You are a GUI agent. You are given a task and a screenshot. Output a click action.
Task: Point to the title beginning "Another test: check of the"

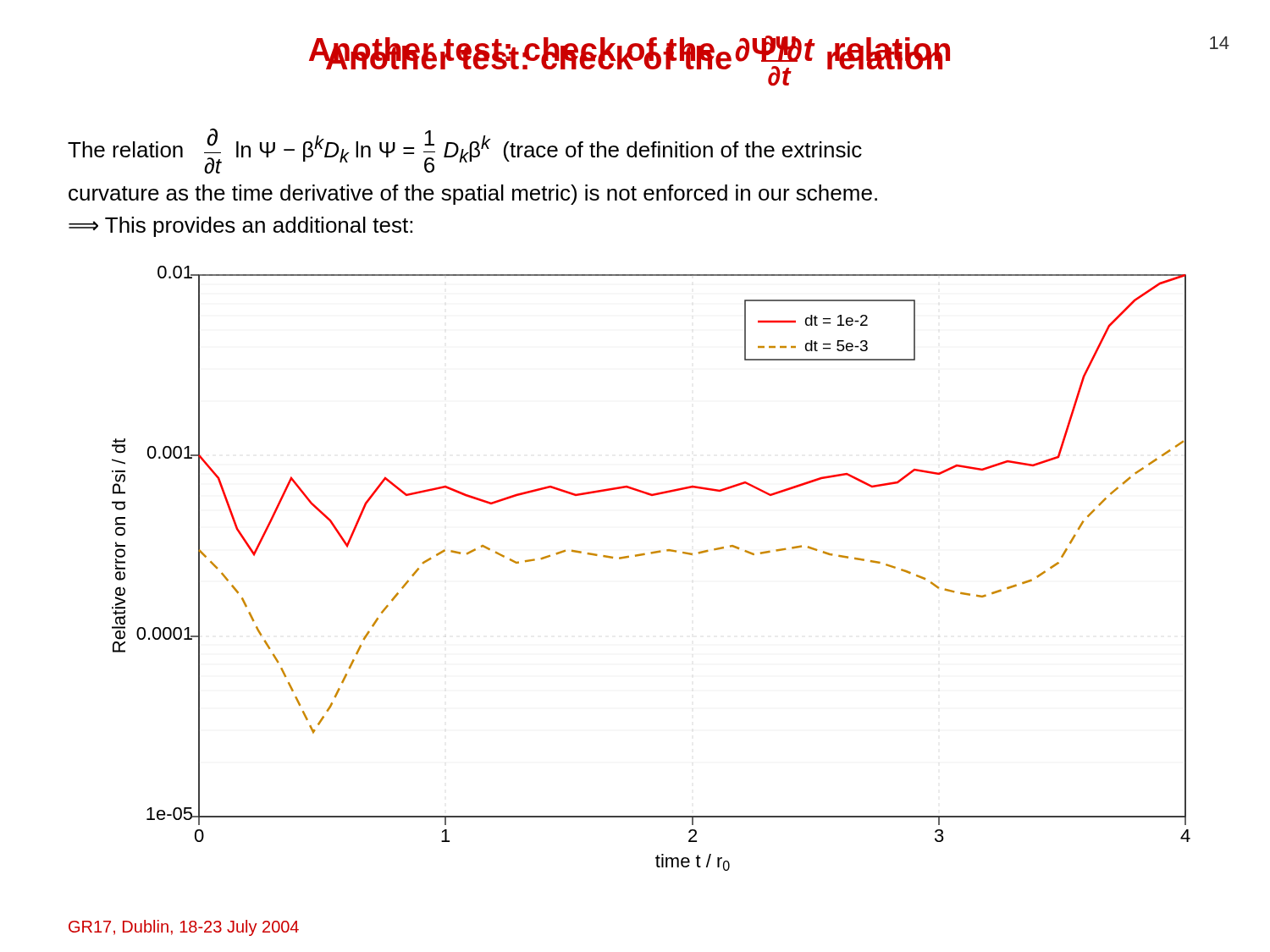[x=635, y=50]
